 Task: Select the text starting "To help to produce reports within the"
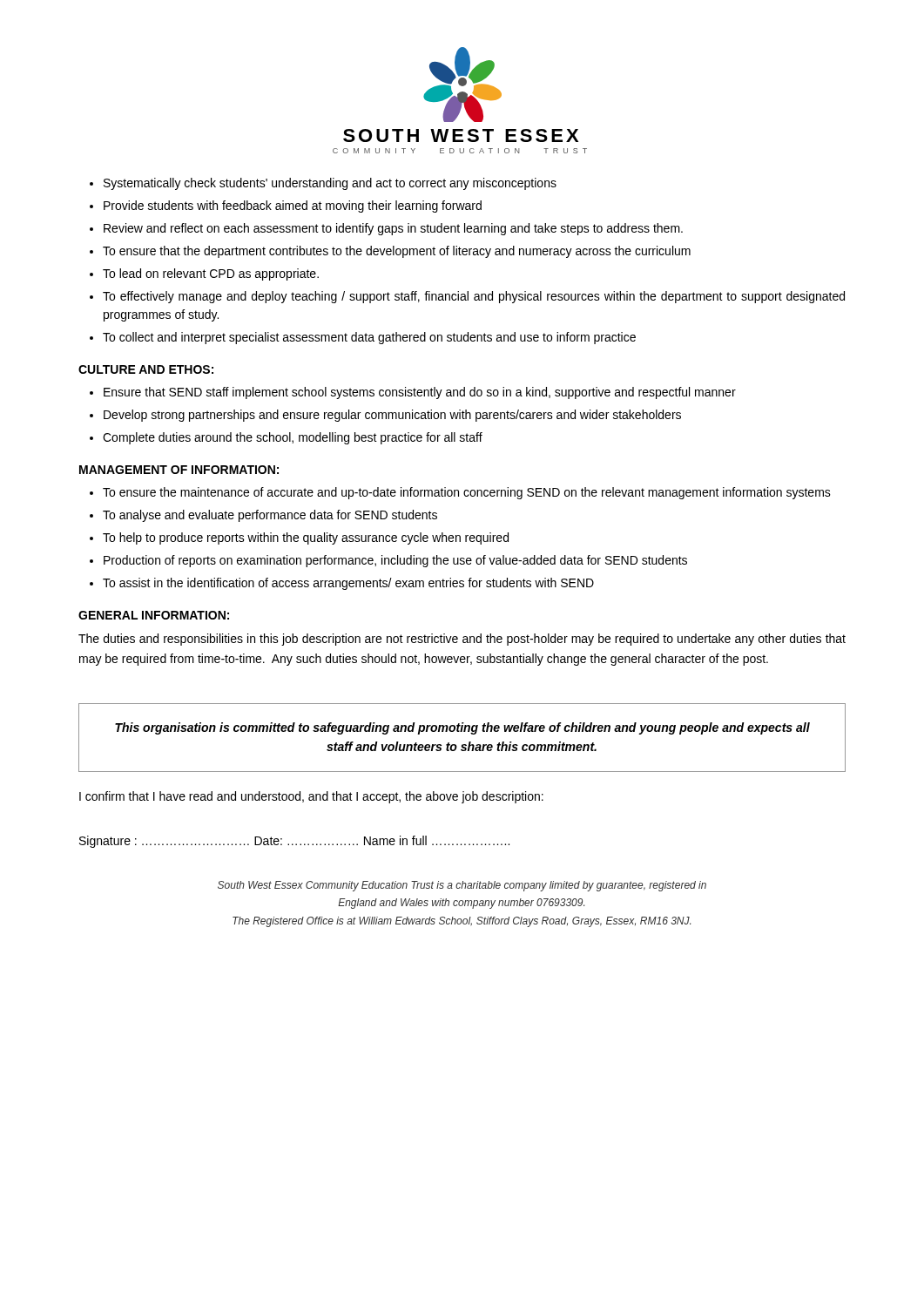[306, 538]
